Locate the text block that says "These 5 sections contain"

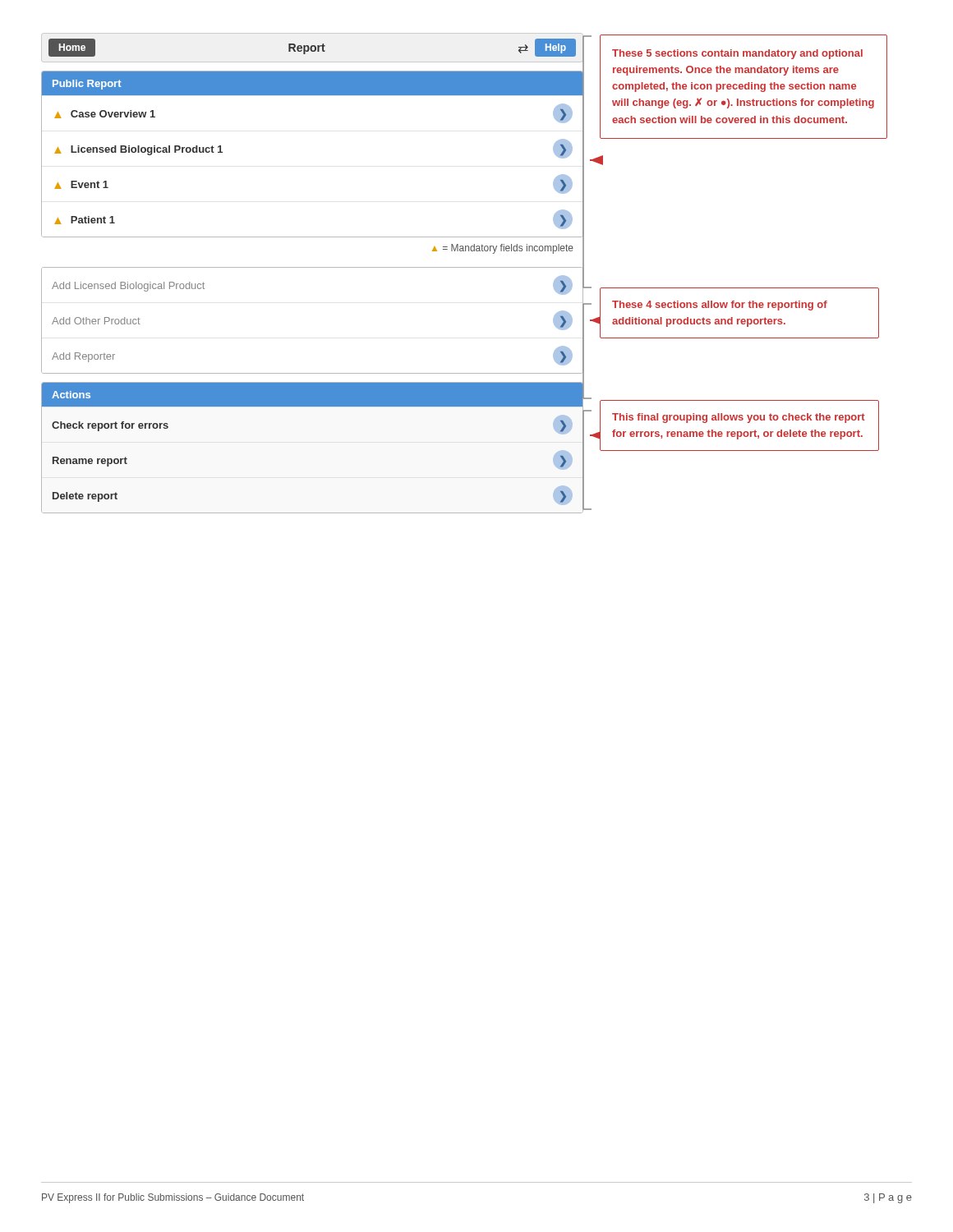tap(743, 86)
